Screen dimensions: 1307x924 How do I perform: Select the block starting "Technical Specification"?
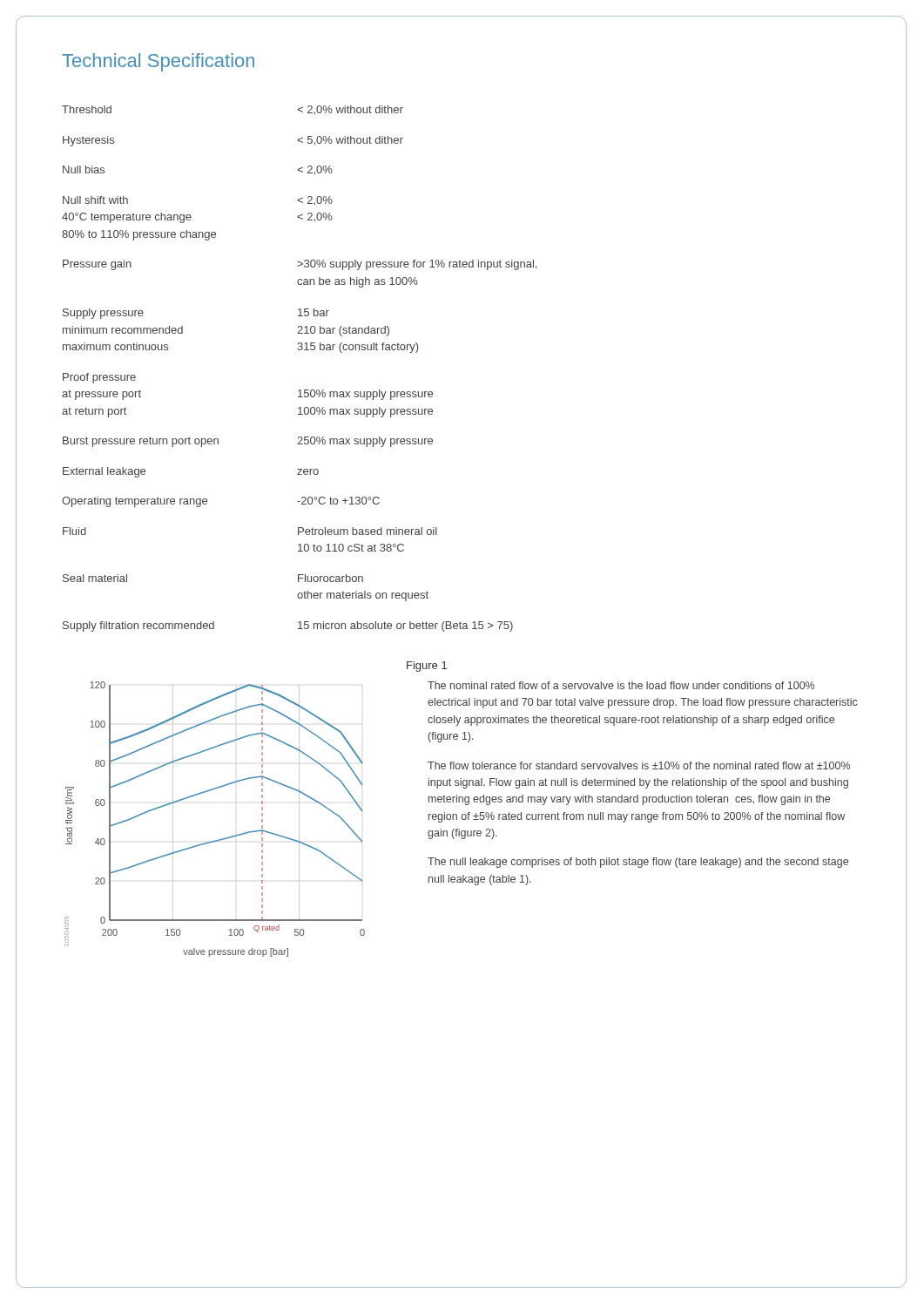coord(159,61)
